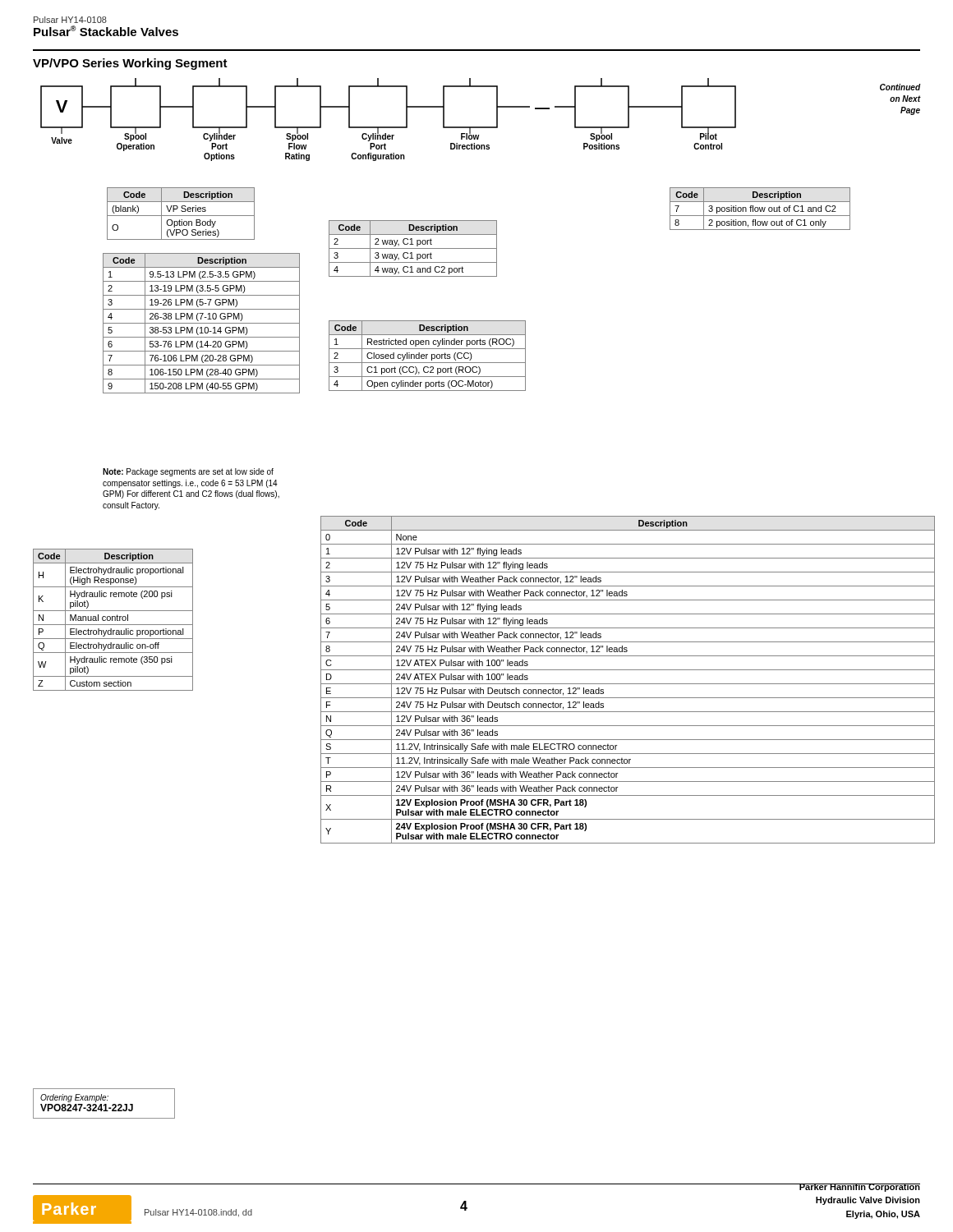Find the table that mentions "24V Pulsar with 12" flying"
This screenshot has height=1232, width=953.
pyautogui.click(x=628, y=680)
